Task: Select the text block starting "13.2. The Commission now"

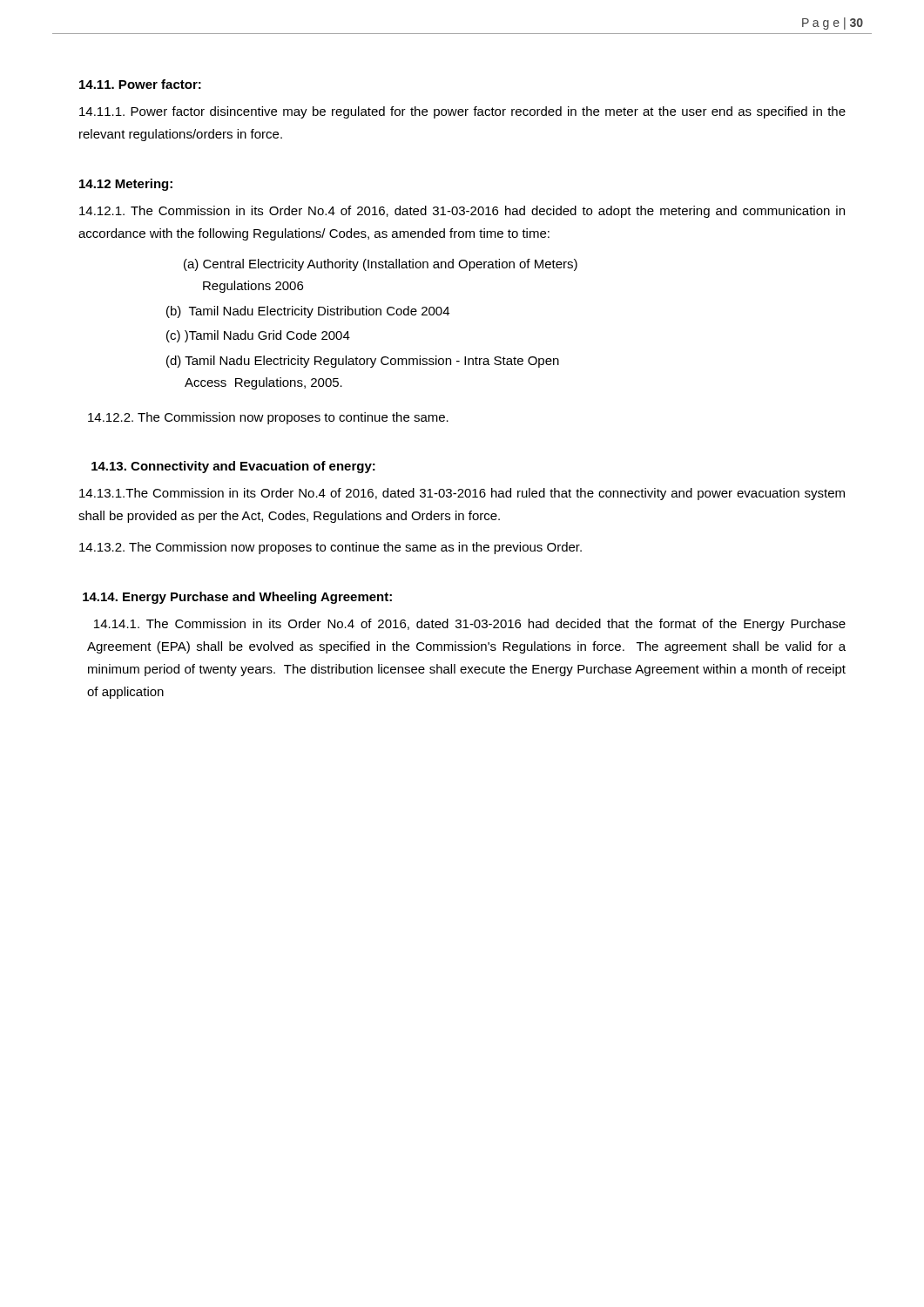Action: point(331,547)
